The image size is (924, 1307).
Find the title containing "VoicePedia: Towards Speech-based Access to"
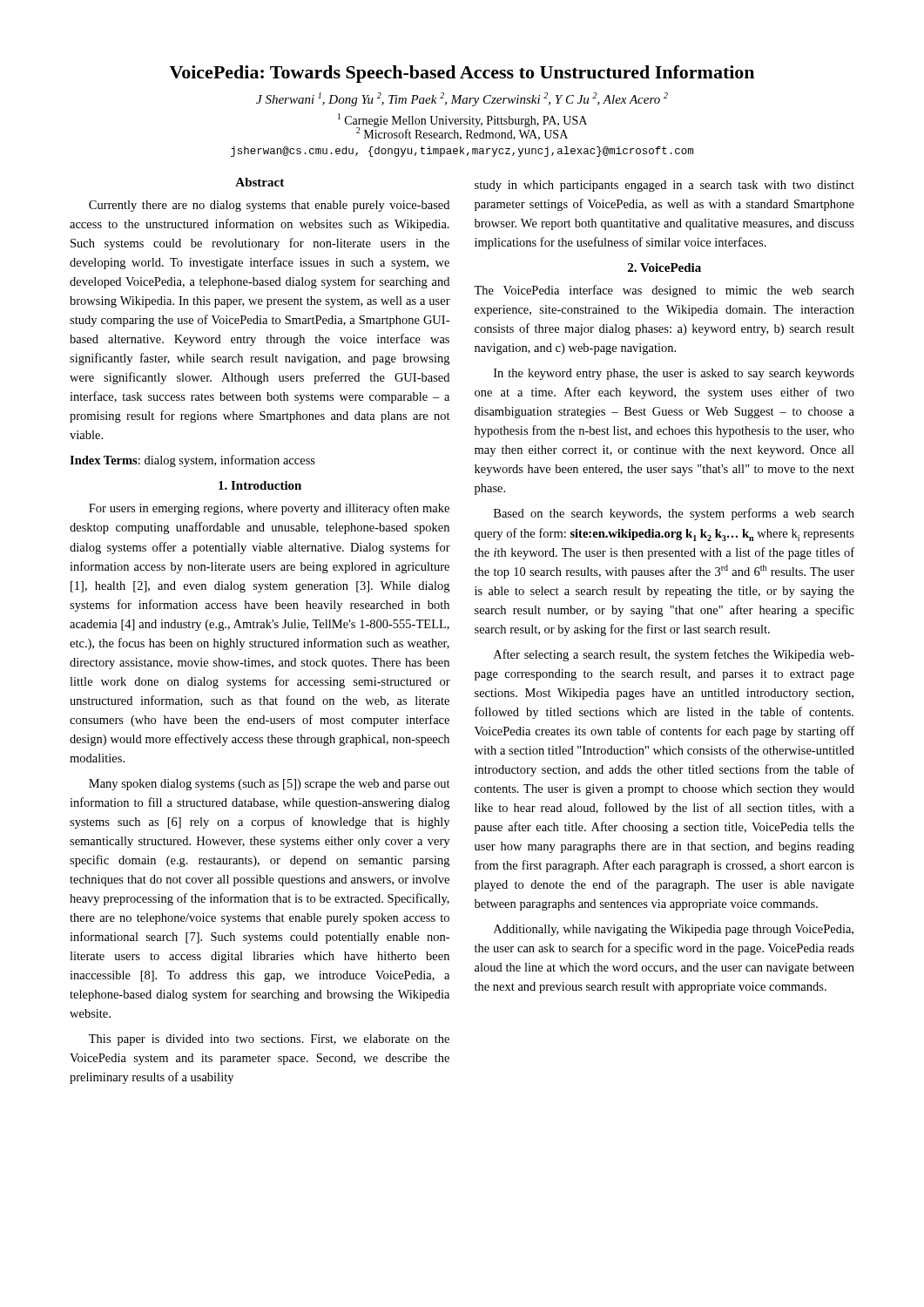tap(462, 72)
